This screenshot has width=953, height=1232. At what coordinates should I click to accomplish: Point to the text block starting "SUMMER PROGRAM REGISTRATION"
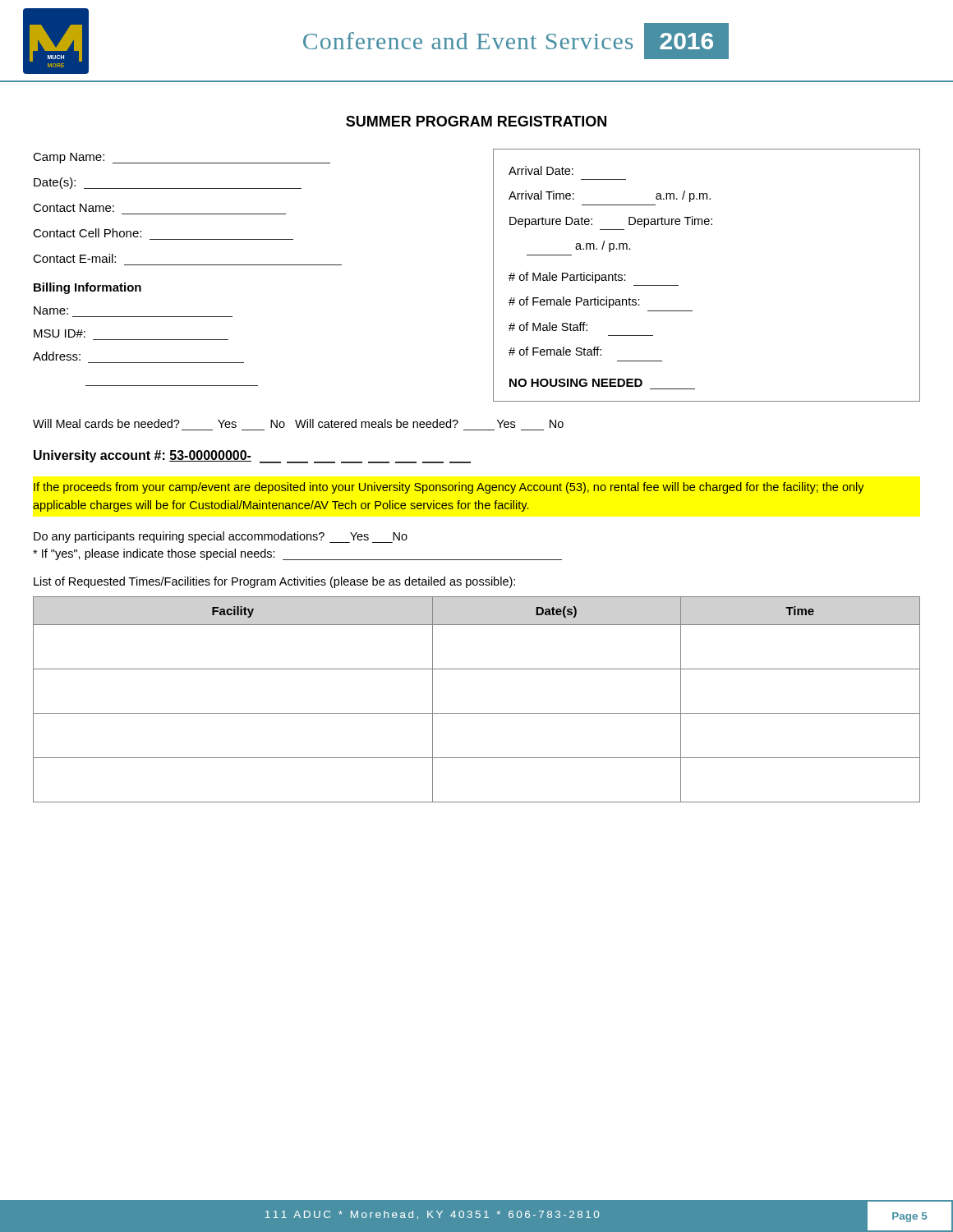coord(476,122)
